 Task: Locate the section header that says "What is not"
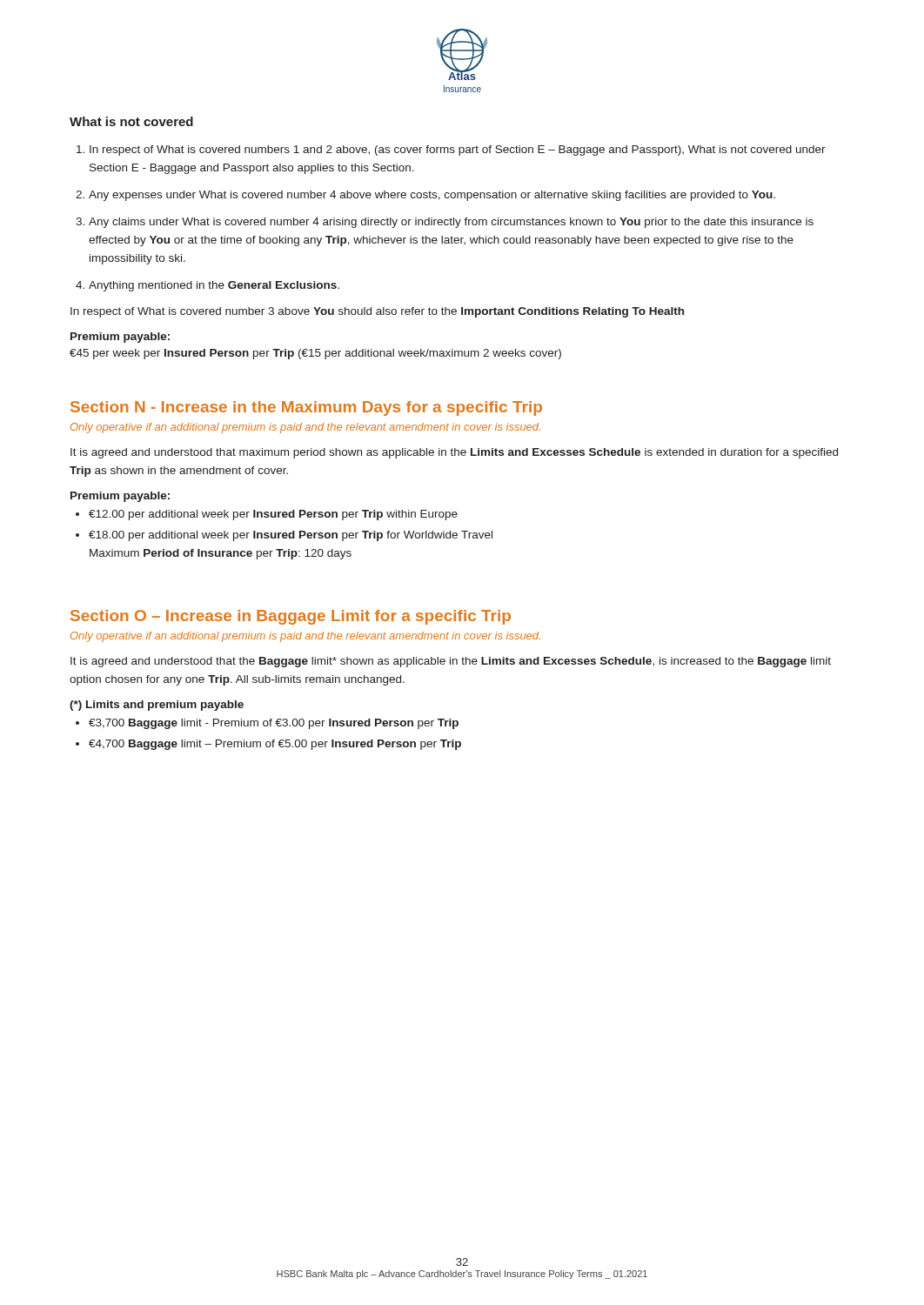coord(132,121)
